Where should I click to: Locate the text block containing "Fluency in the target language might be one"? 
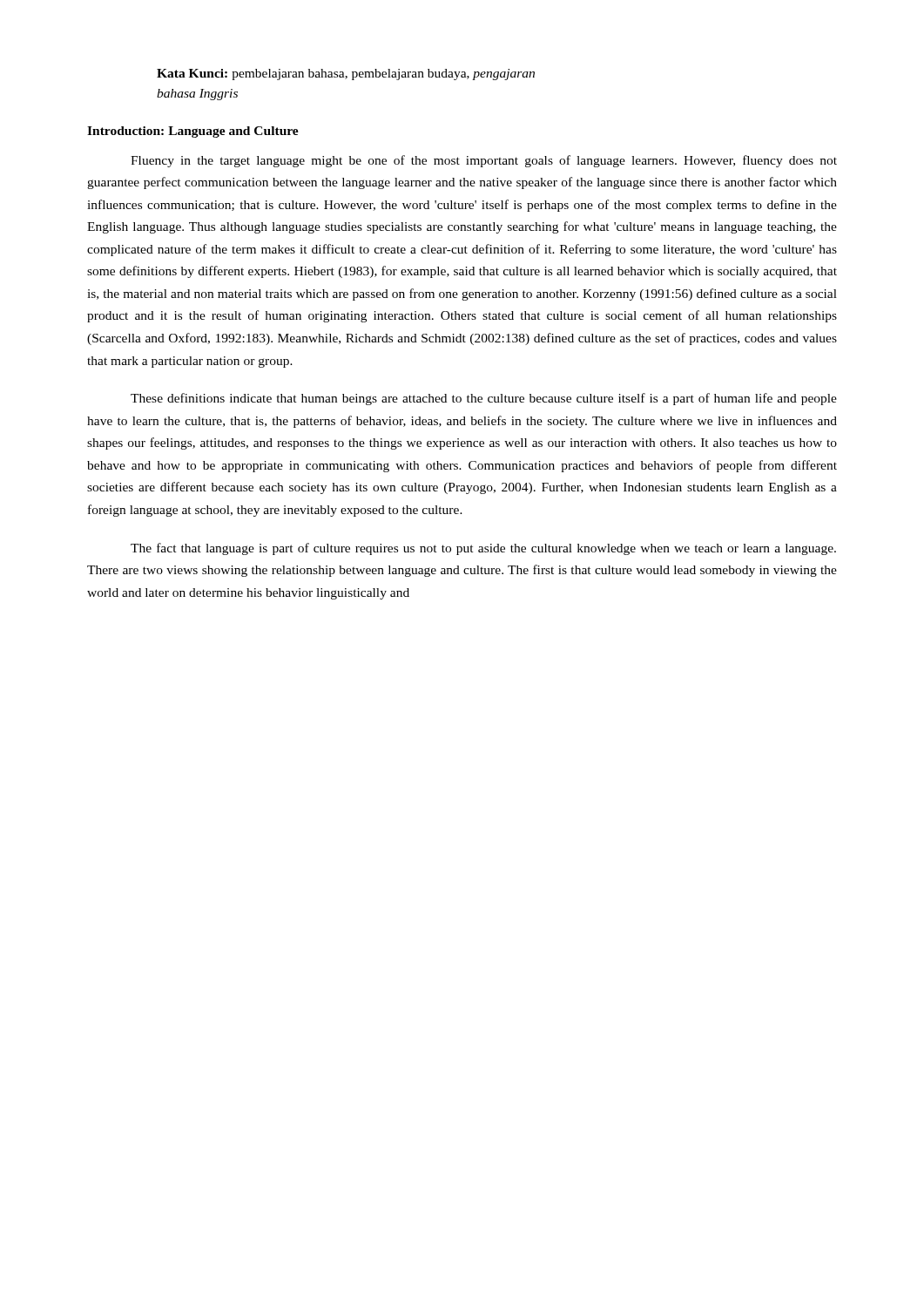coord(462,260)
